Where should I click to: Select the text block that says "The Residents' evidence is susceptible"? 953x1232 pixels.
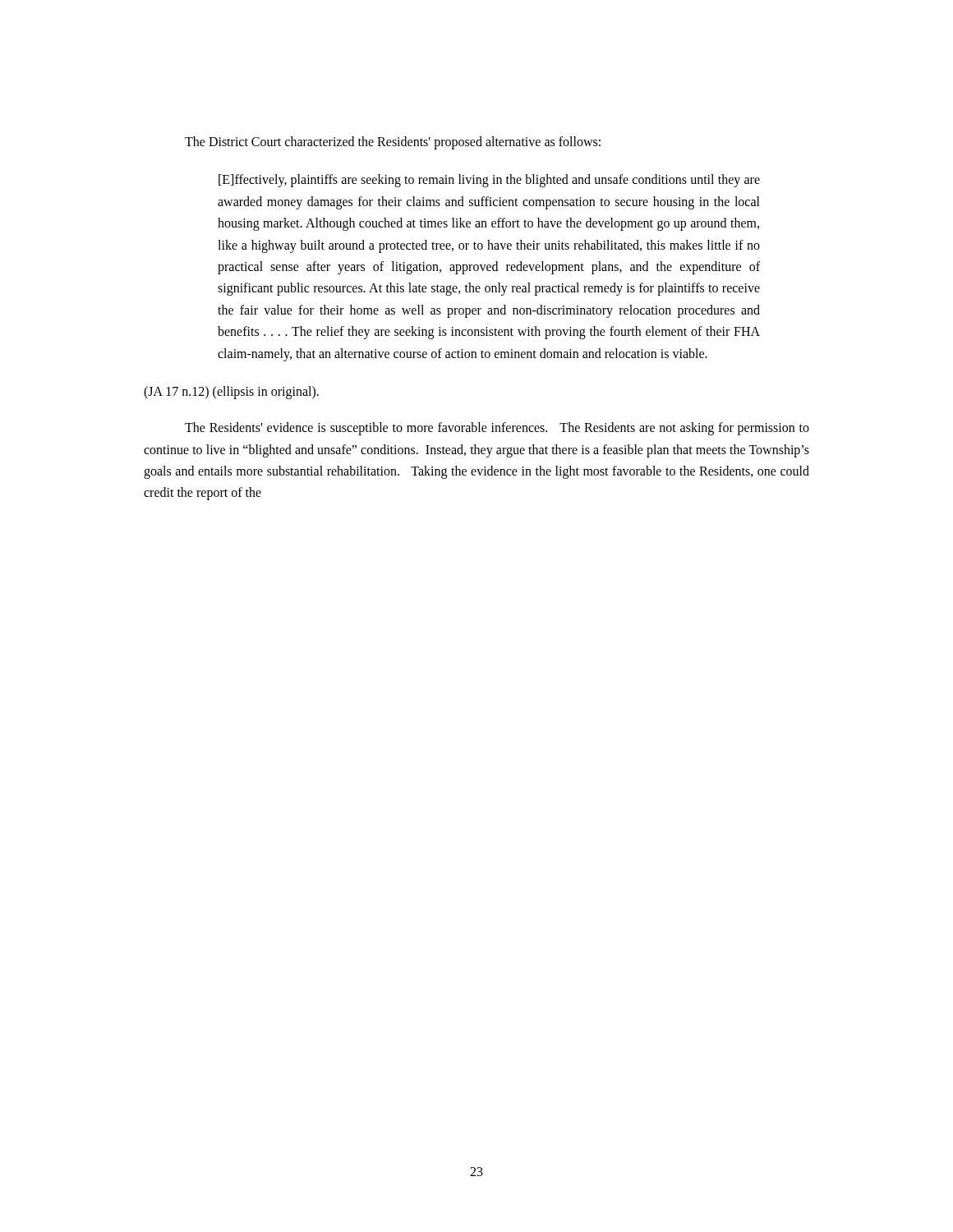[476, 460]
